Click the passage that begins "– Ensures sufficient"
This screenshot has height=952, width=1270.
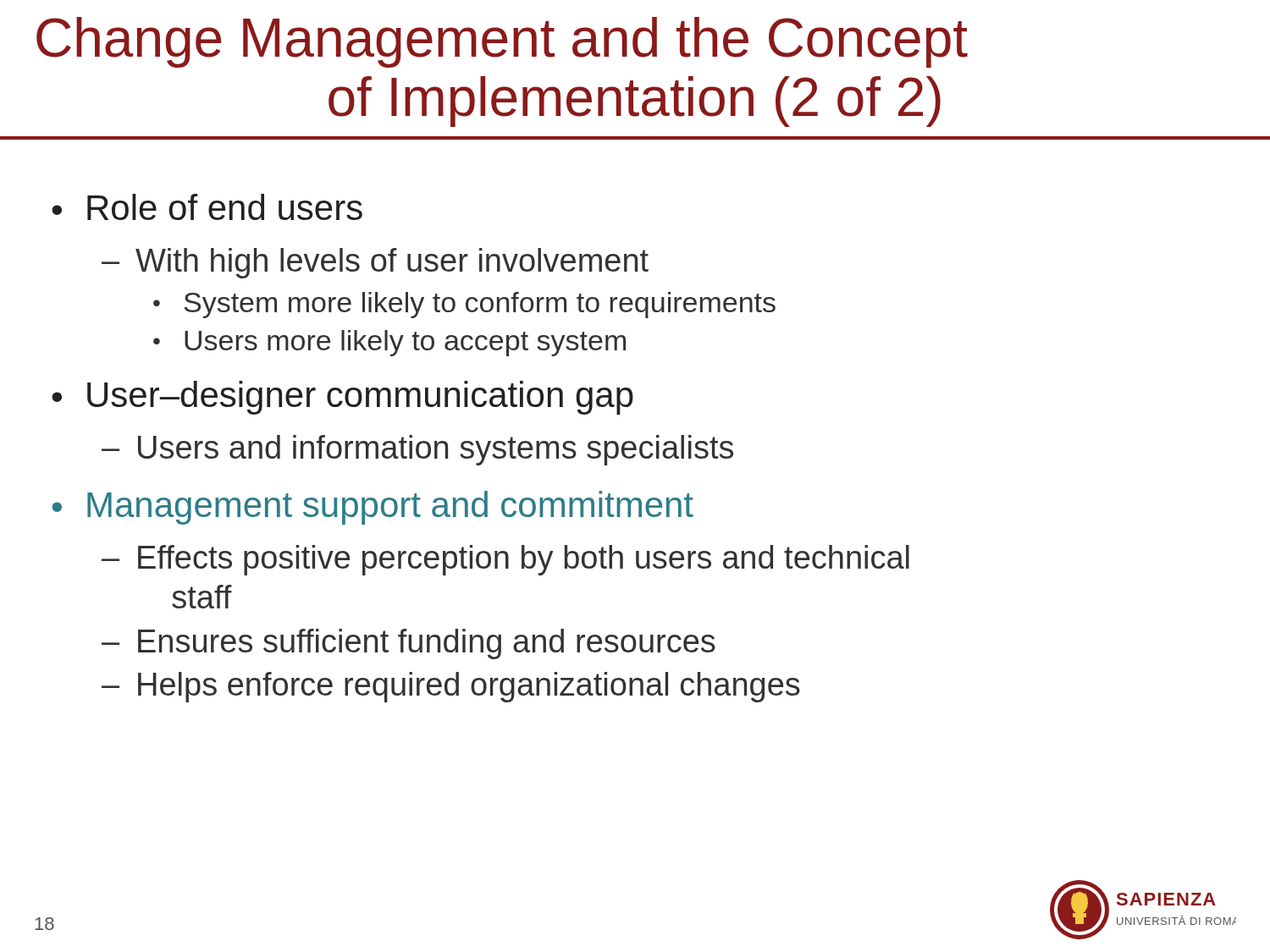click(x=660, y=642)
